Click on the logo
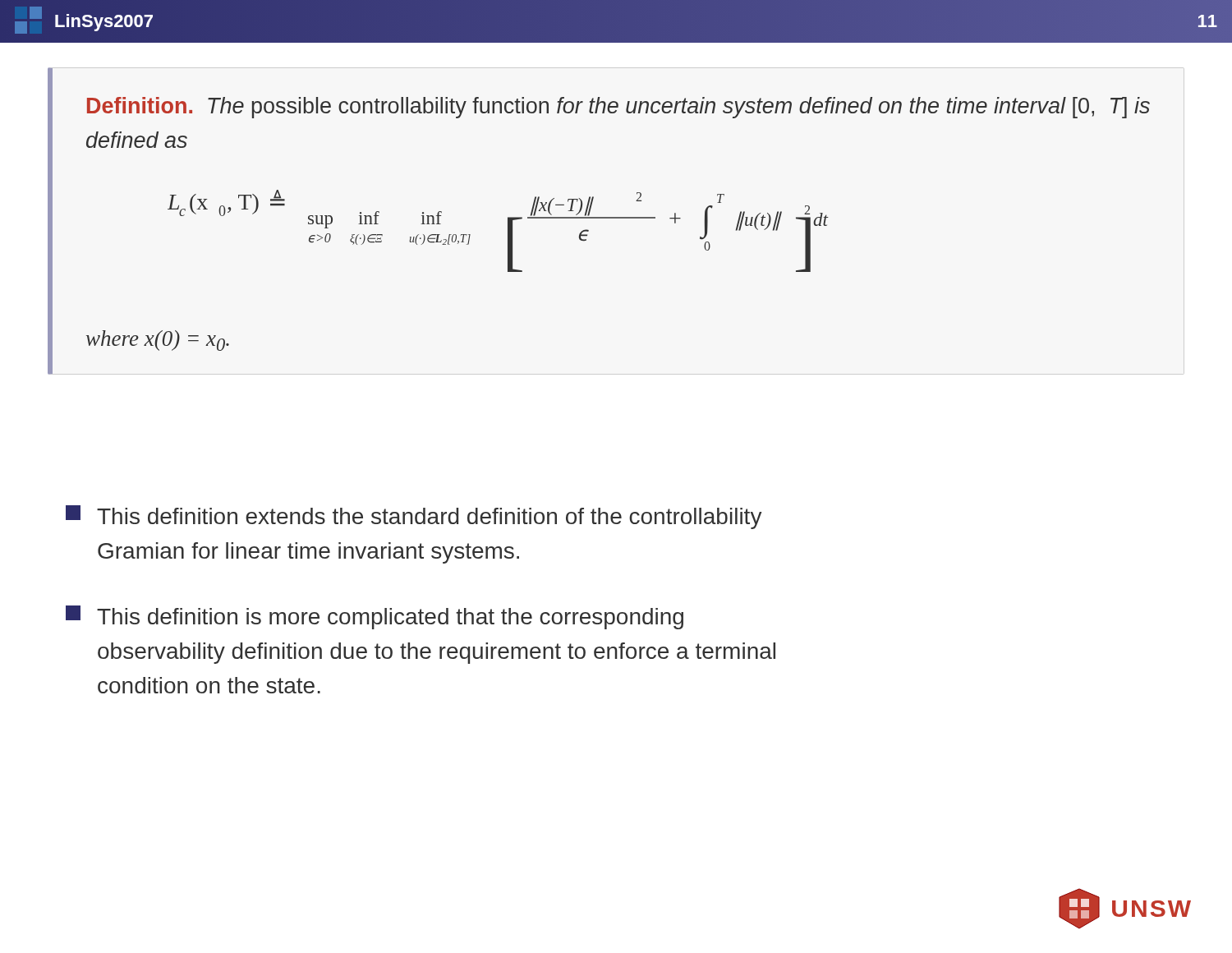1232x953 pixels. (1125, 909)
